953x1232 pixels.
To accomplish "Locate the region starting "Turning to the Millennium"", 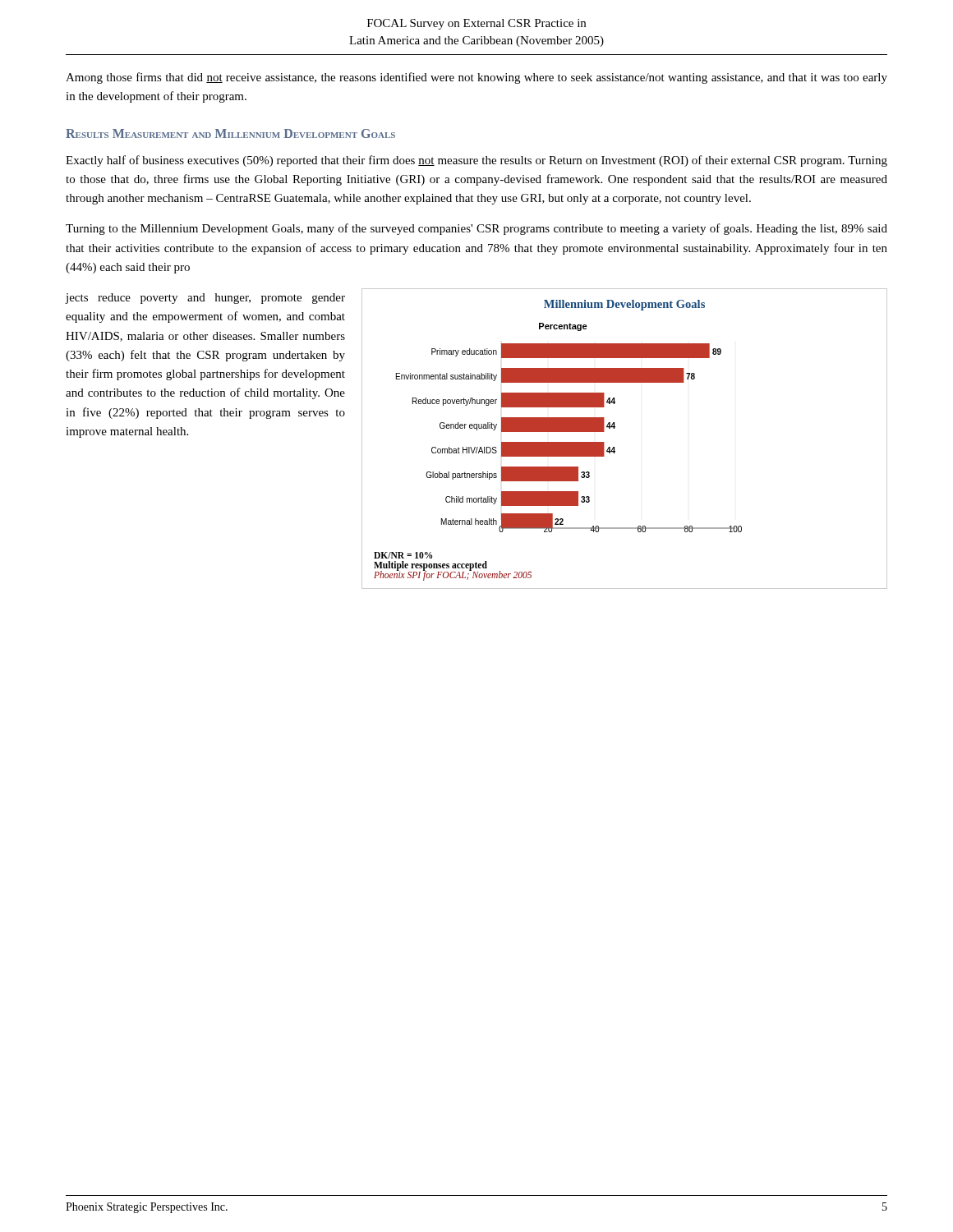I will click(476, 248).
